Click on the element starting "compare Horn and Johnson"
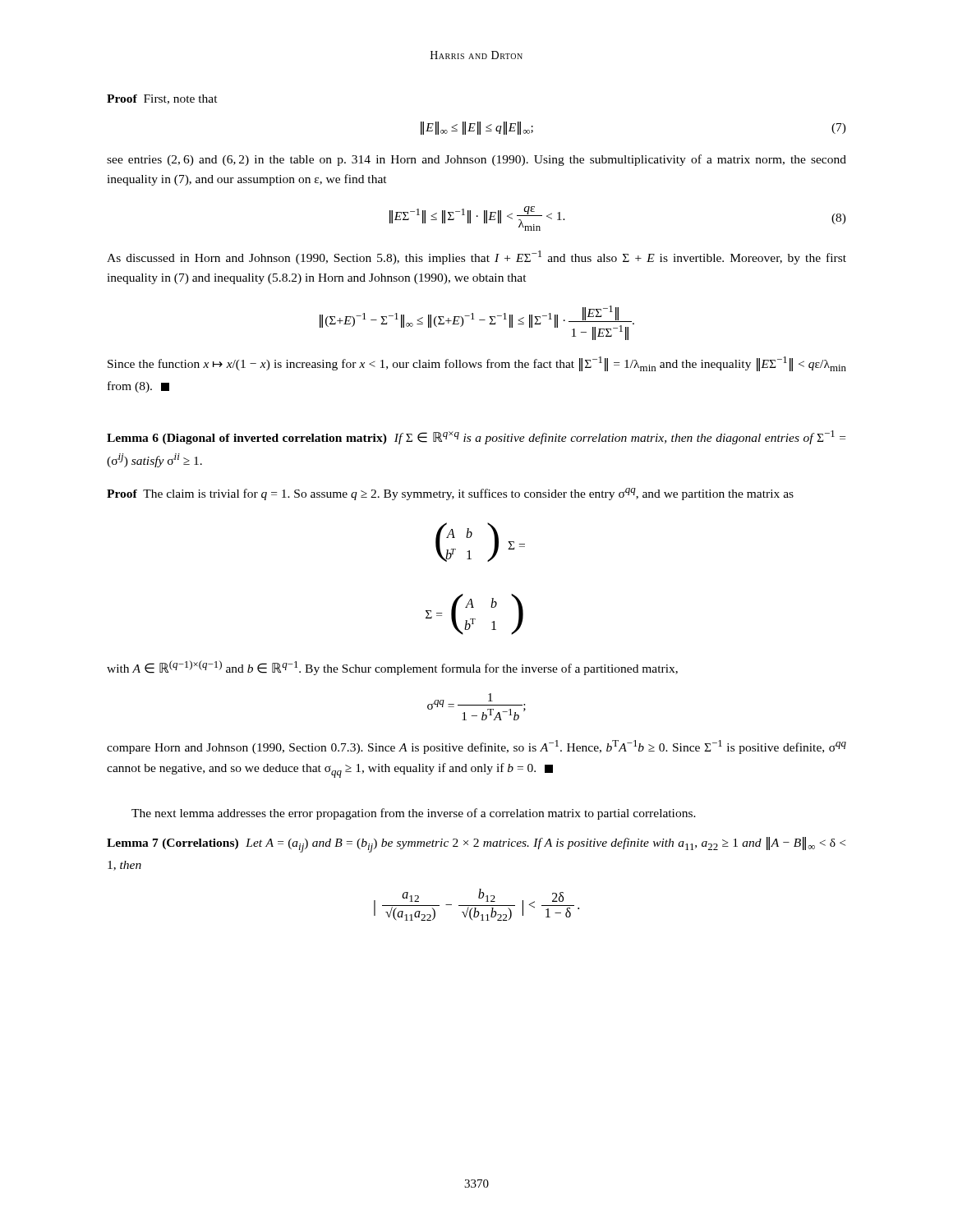Screen dimensions: 1232x953 pos(476,757)
